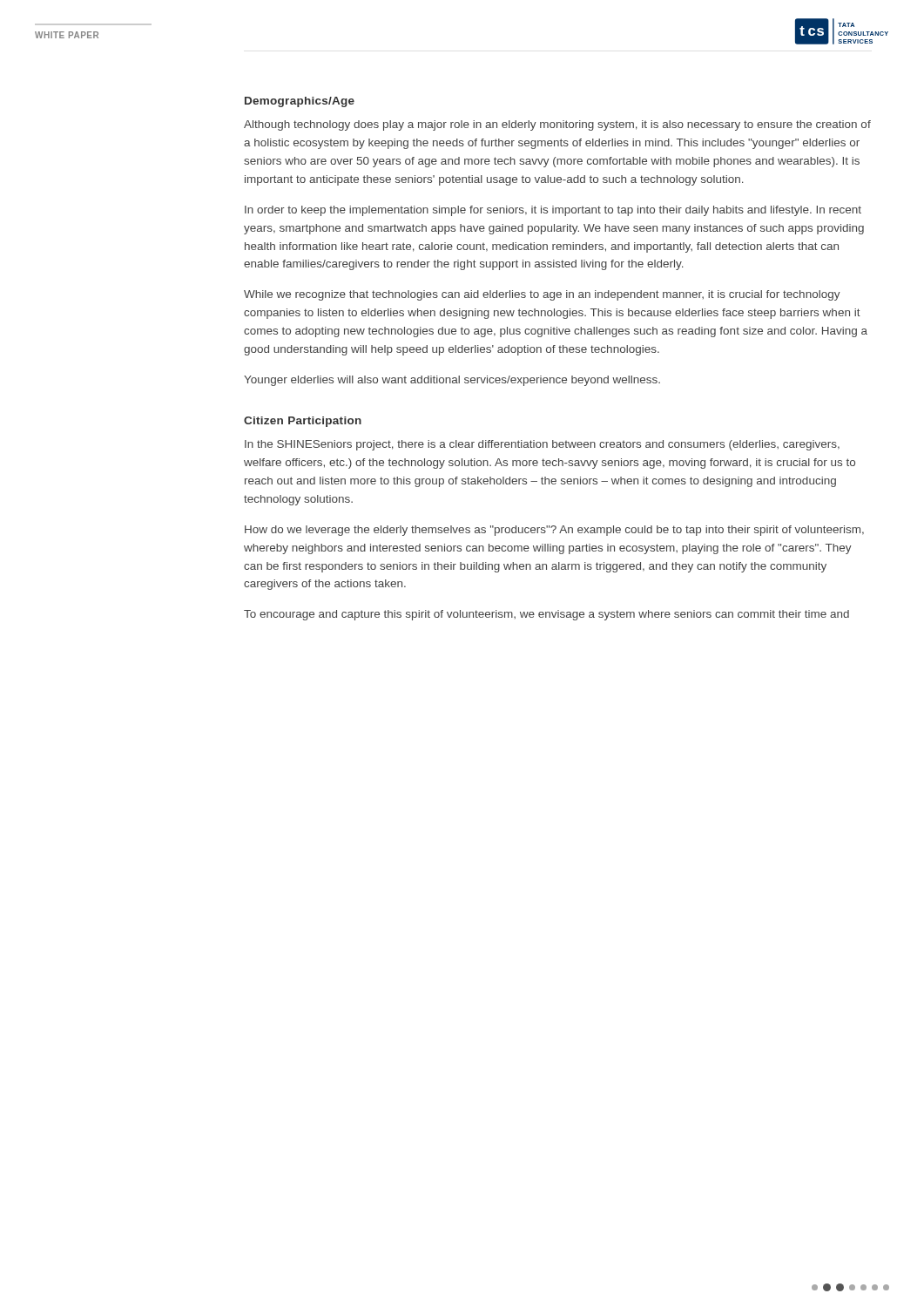Screen dimensions: 1307x924
Task: Find the text starting "While we recognize that technologies can aid"
Action: (556, 322)
